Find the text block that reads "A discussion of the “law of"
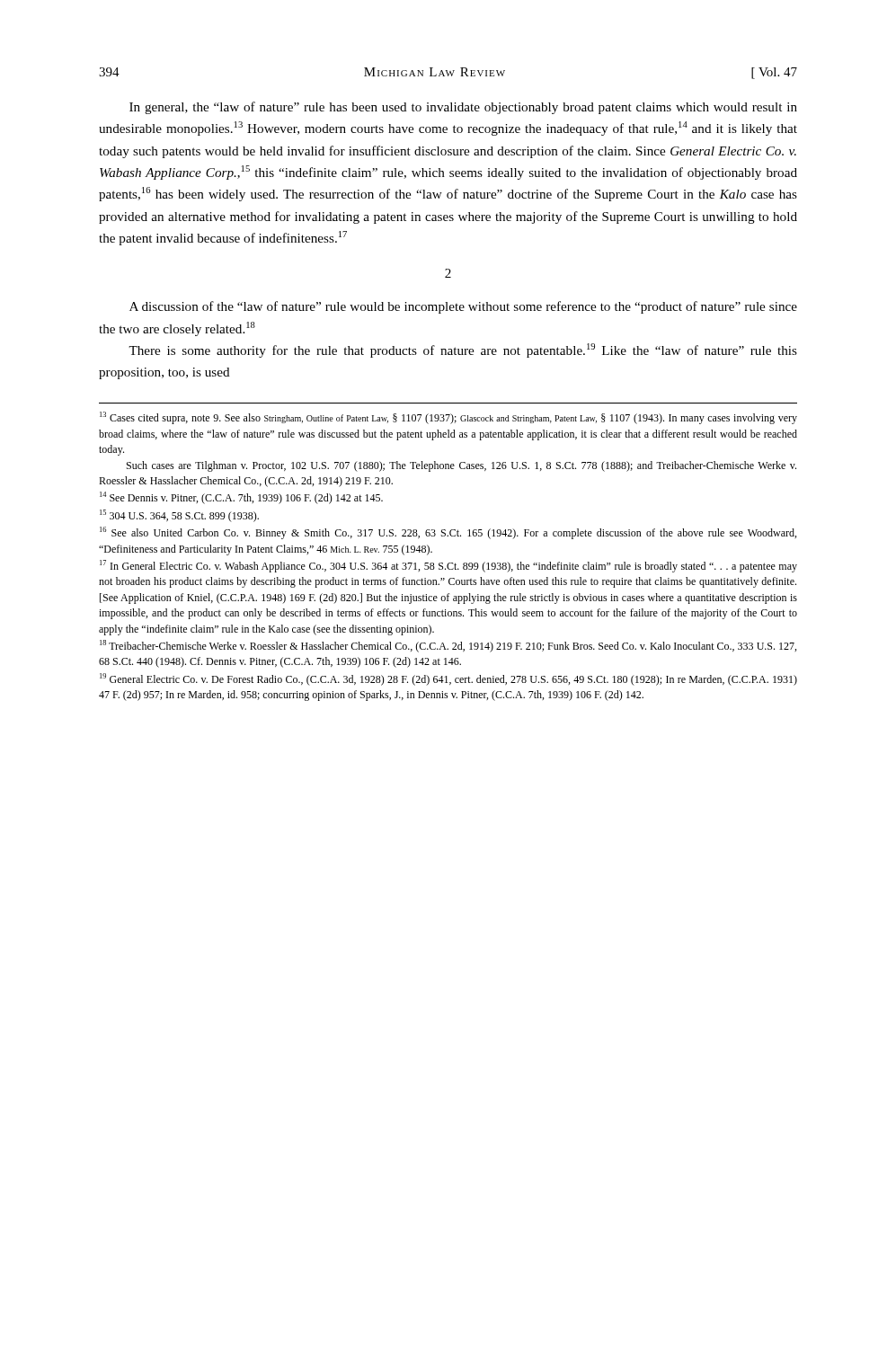896x1348 pixels. pos(448,340)
